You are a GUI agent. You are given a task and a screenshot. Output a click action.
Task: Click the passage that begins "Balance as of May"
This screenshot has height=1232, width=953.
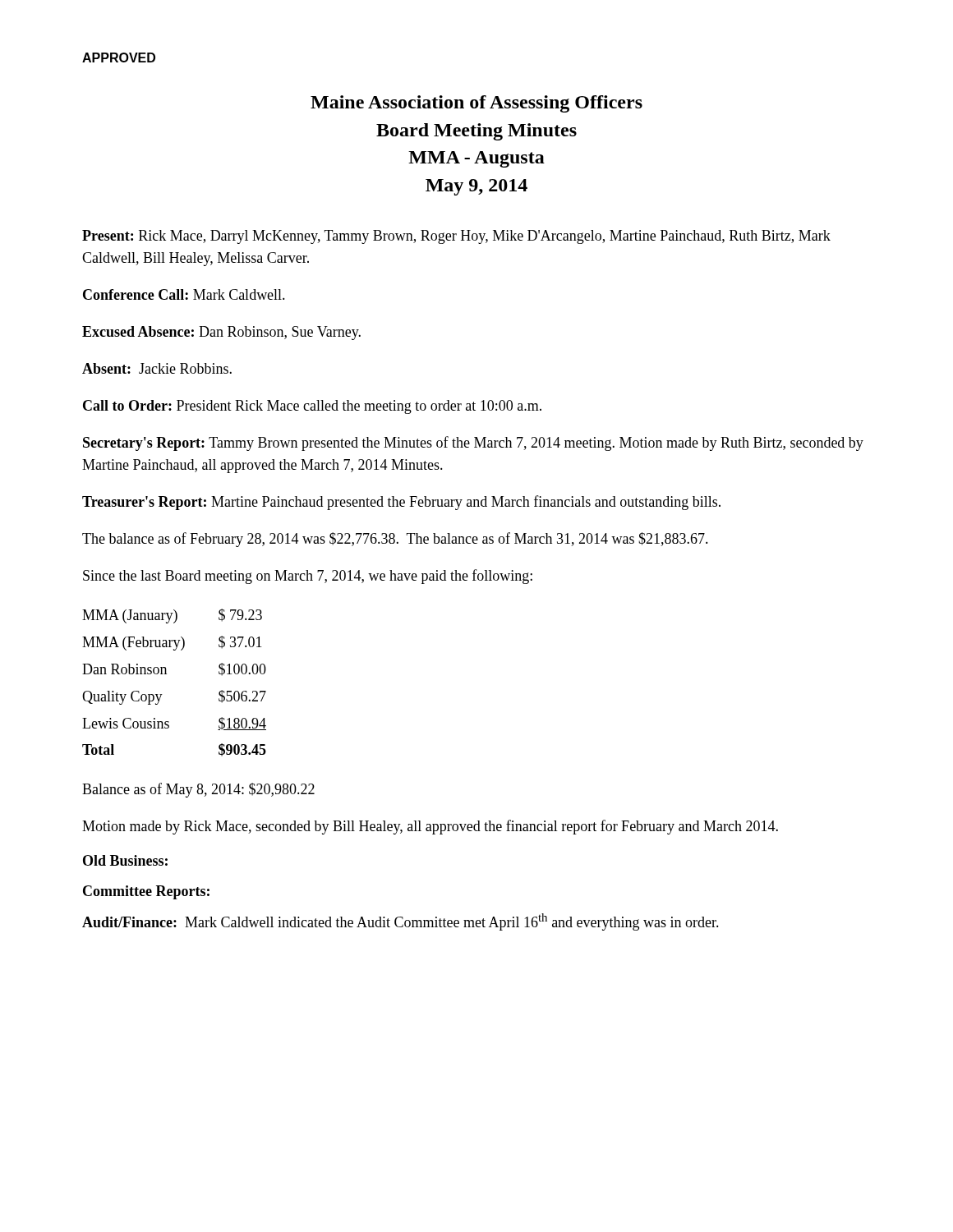click(199, 789)
